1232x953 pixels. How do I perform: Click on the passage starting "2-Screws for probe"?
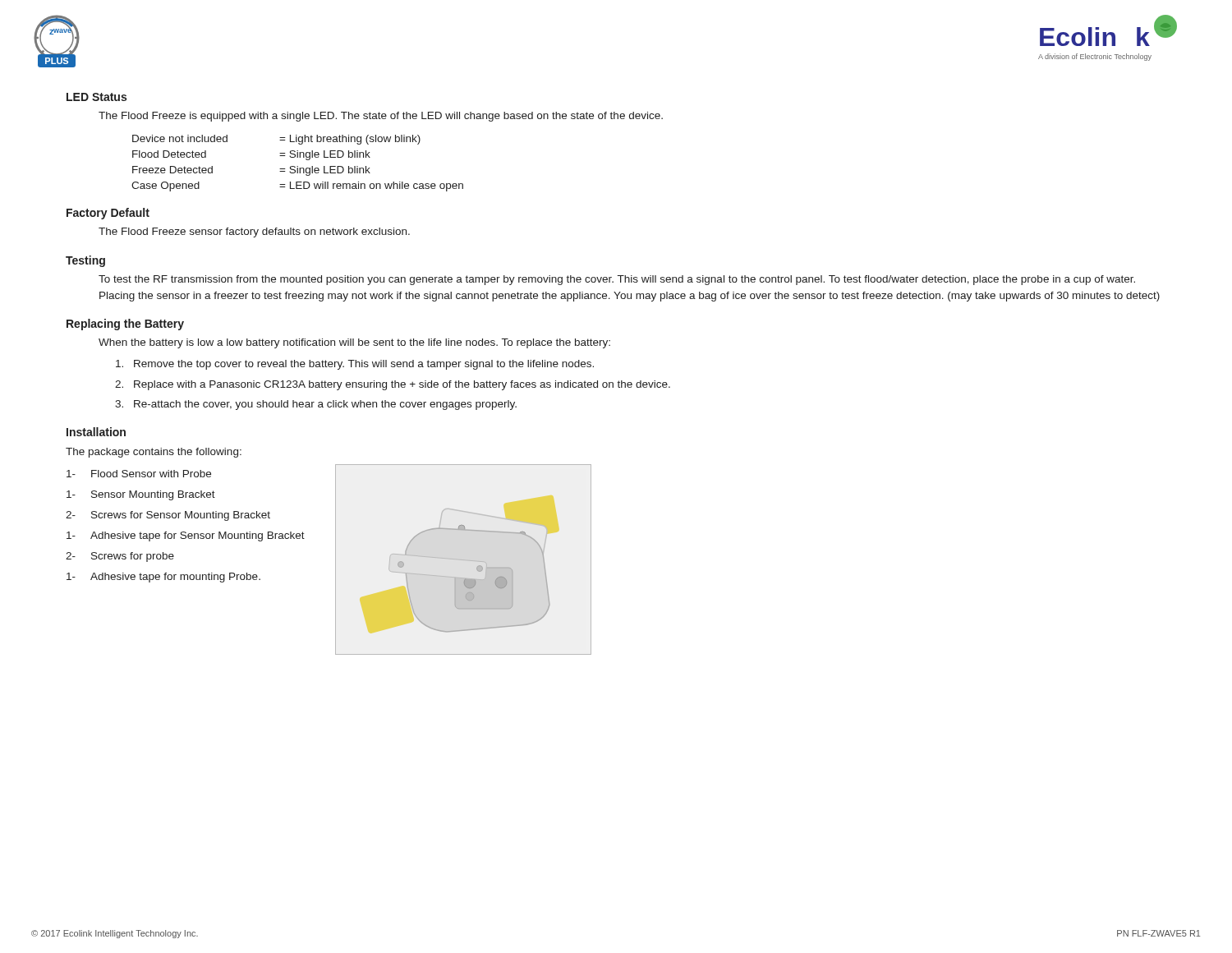coord(120,557)
